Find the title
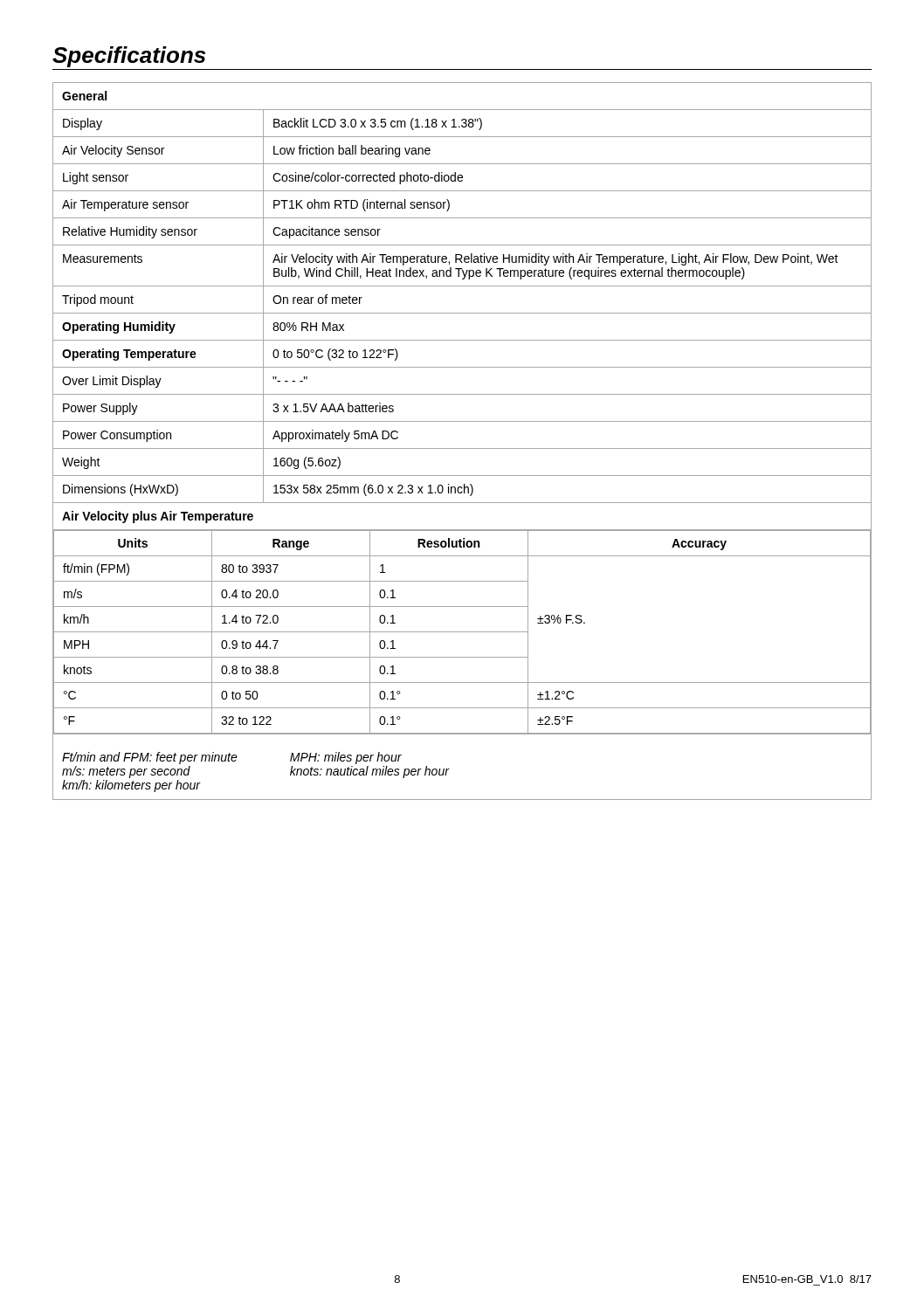 point(462,56)
